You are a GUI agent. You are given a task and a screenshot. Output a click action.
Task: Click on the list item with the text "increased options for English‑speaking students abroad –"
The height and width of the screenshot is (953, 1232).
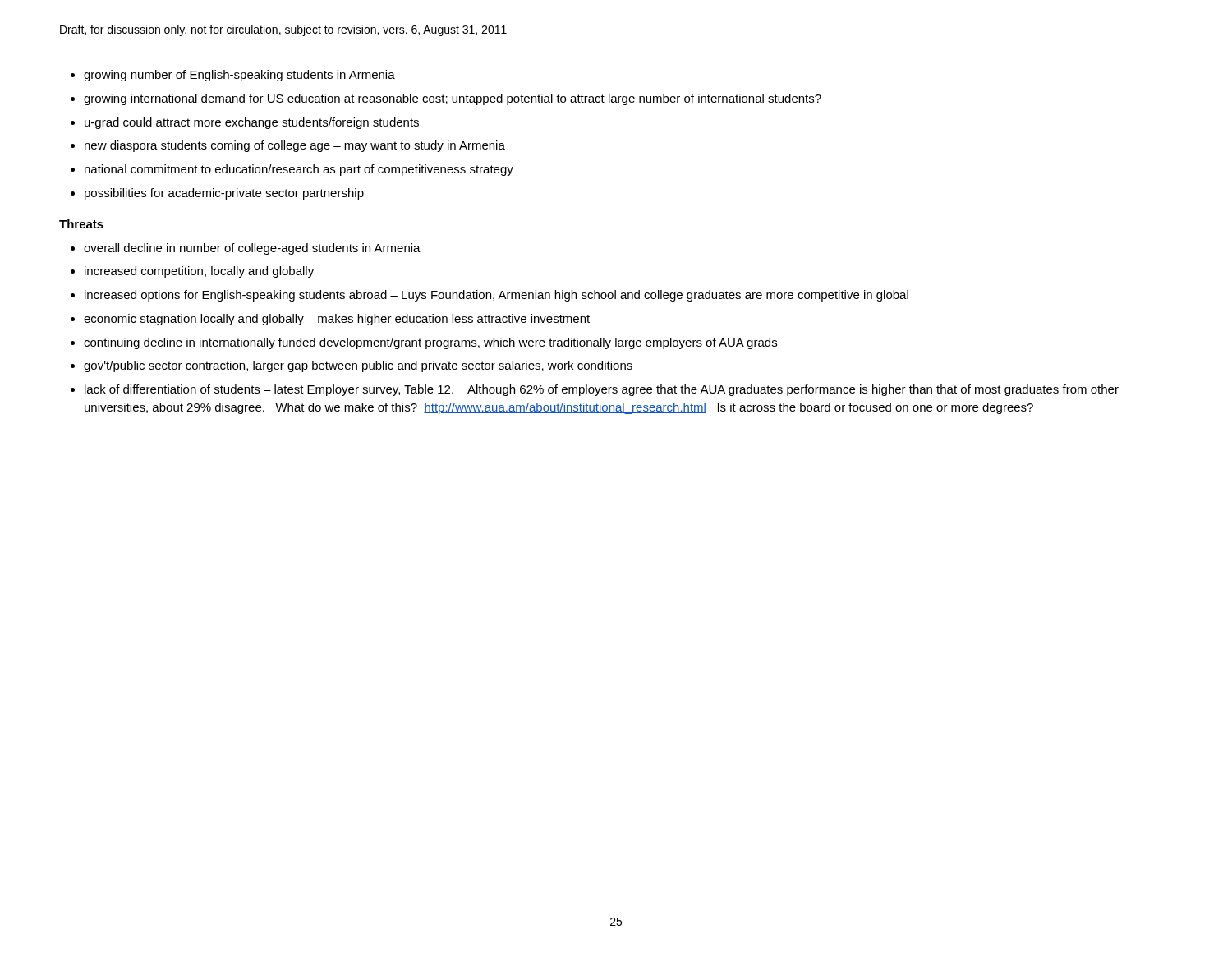tap(496, 295)
